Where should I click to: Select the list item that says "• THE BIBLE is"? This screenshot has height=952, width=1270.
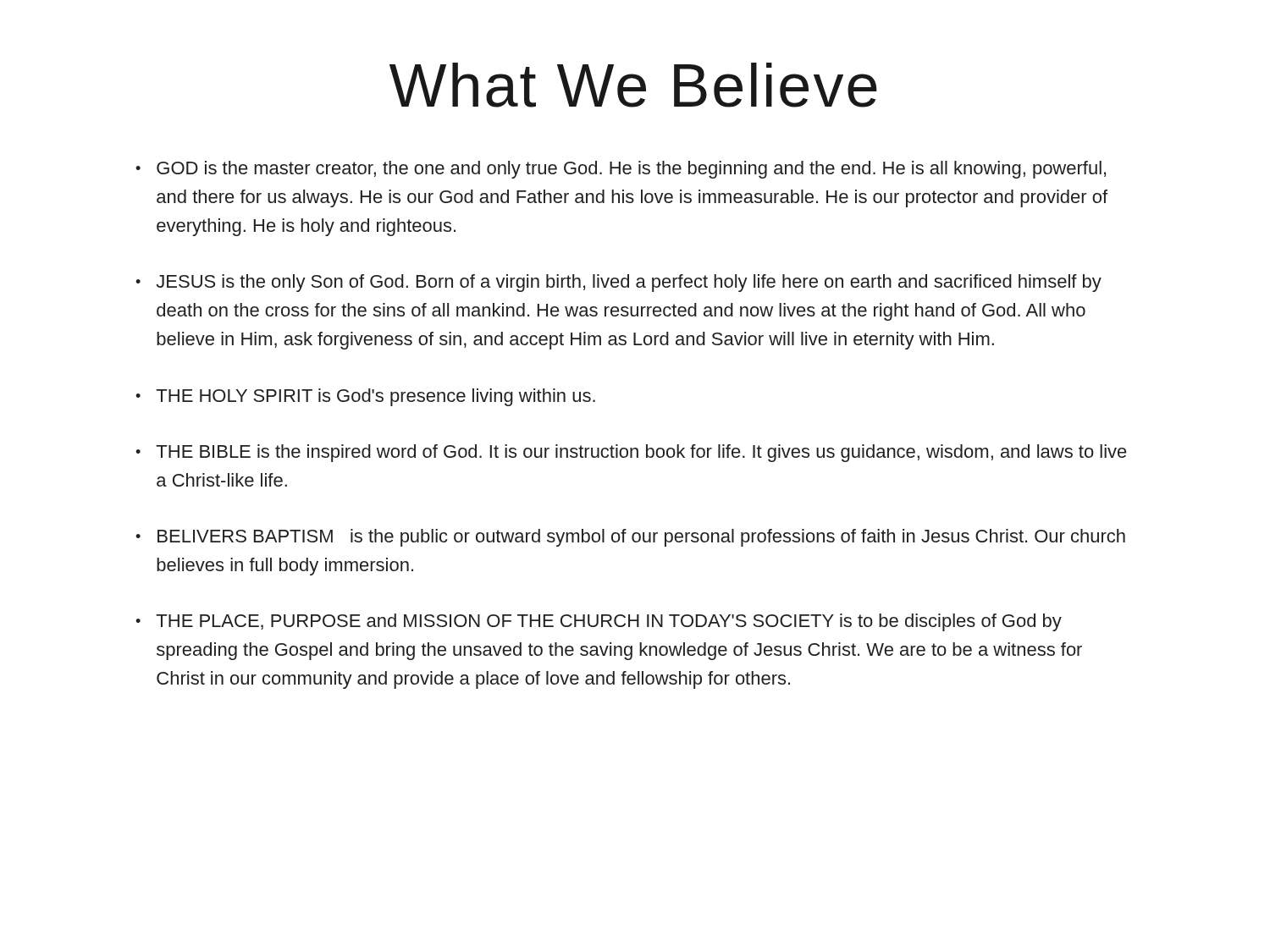click(635, 466)
